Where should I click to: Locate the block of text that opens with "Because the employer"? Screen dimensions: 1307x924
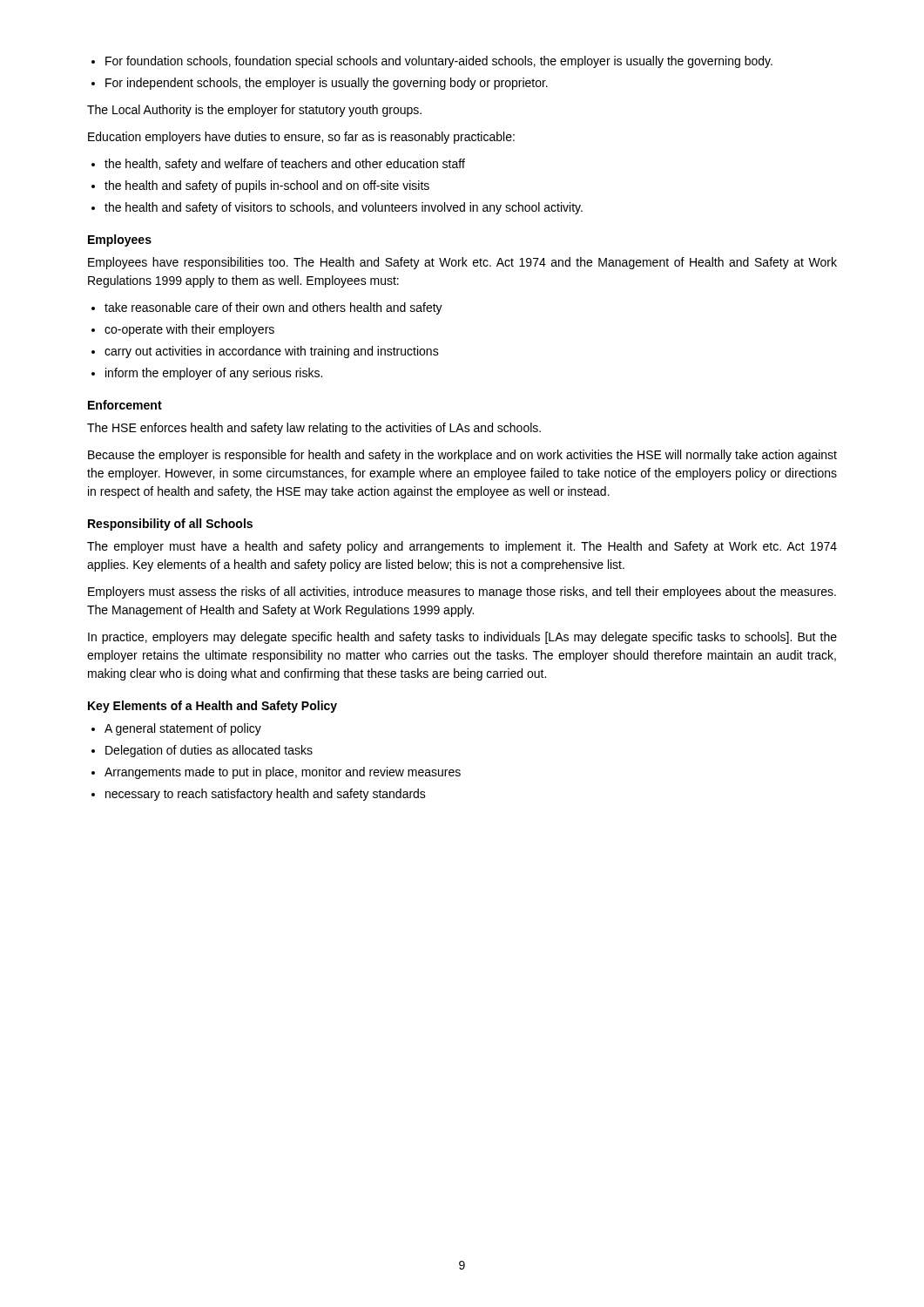pyautogui.click(x=462, y=474)
